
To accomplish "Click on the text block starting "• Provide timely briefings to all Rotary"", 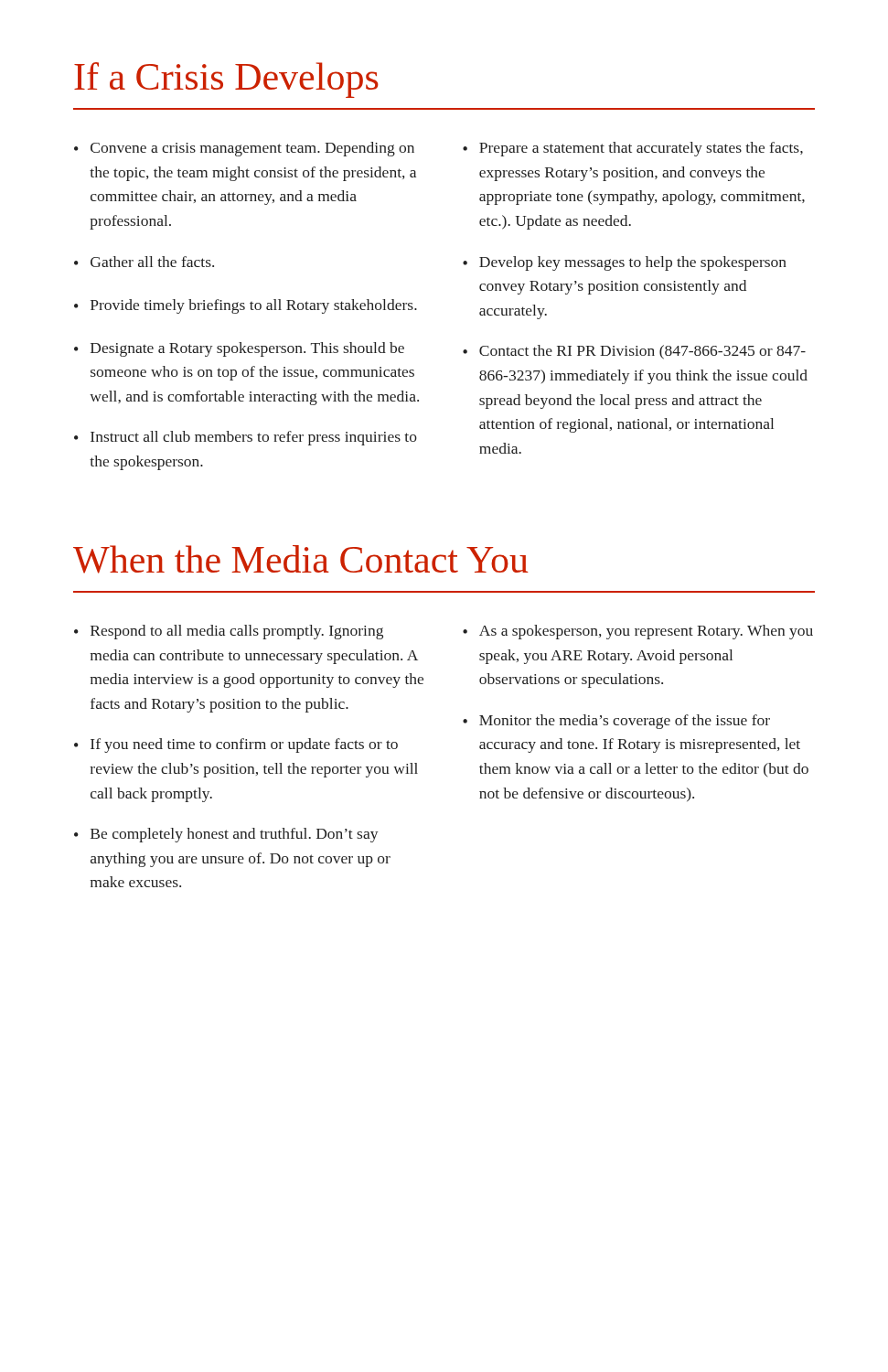I will 245,306.
